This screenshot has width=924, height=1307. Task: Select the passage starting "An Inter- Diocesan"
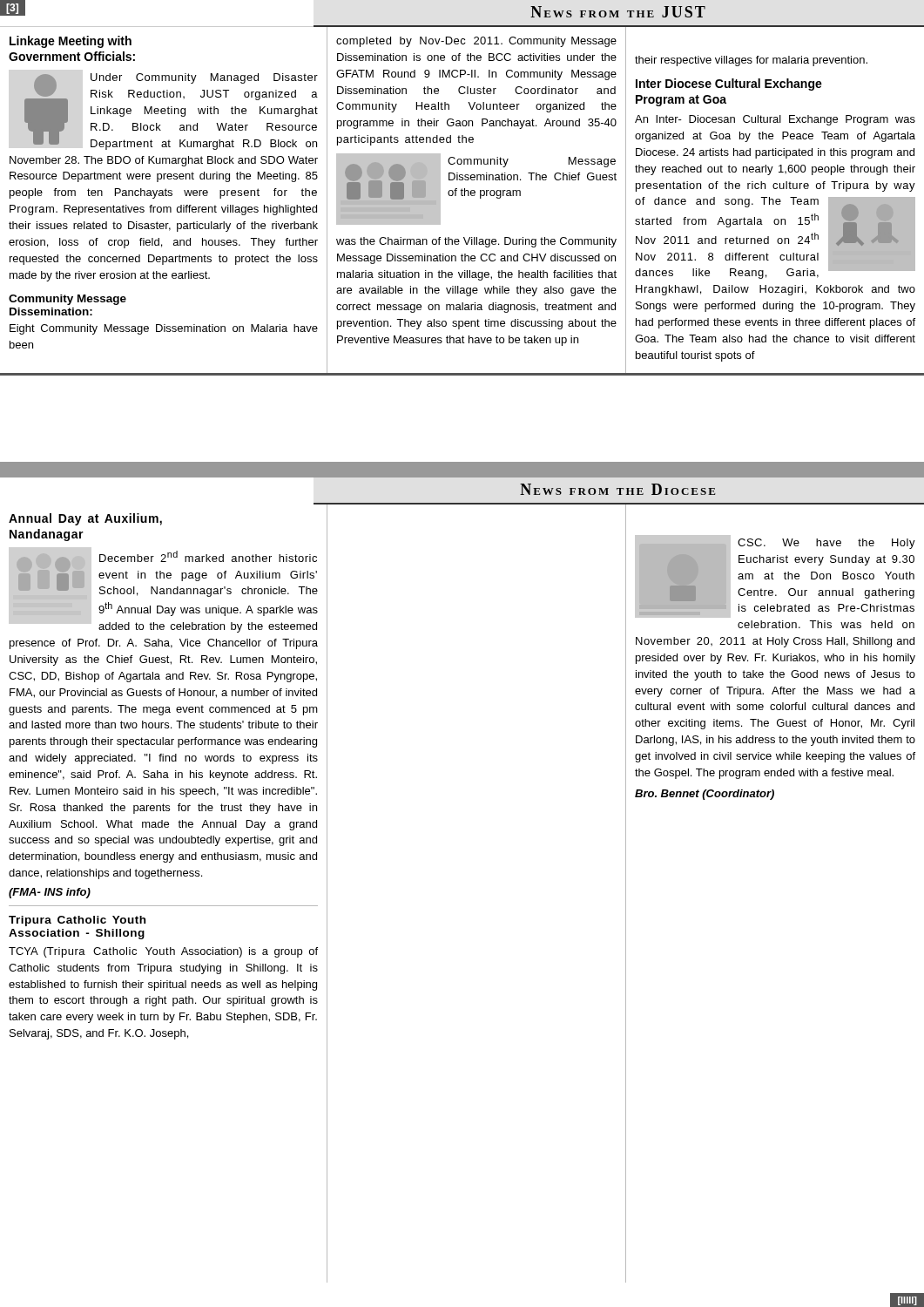coord(775,237)
